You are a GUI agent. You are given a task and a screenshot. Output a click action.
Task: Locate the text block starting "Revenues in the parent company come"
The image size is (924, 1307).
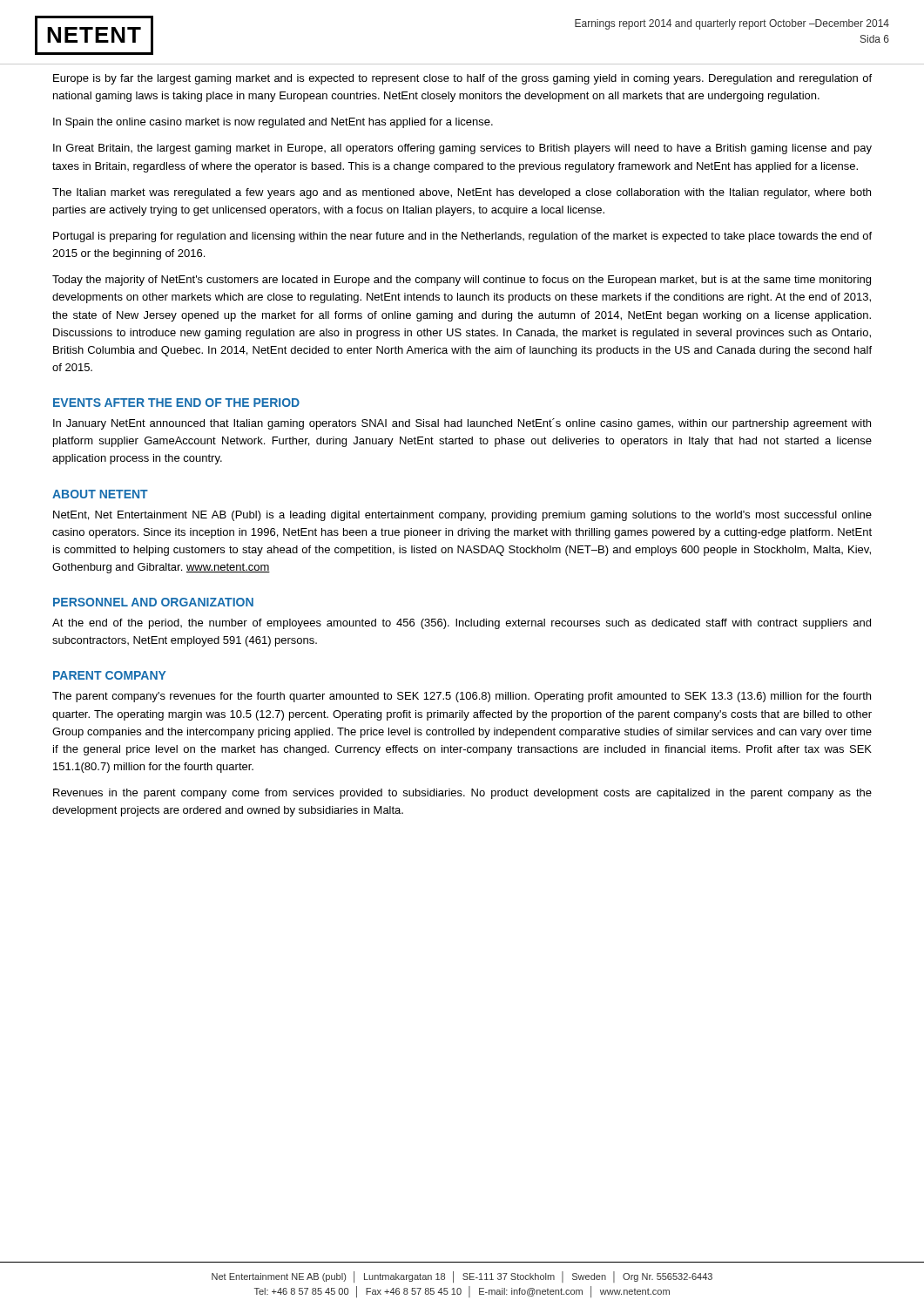click(x=462, y=801)
